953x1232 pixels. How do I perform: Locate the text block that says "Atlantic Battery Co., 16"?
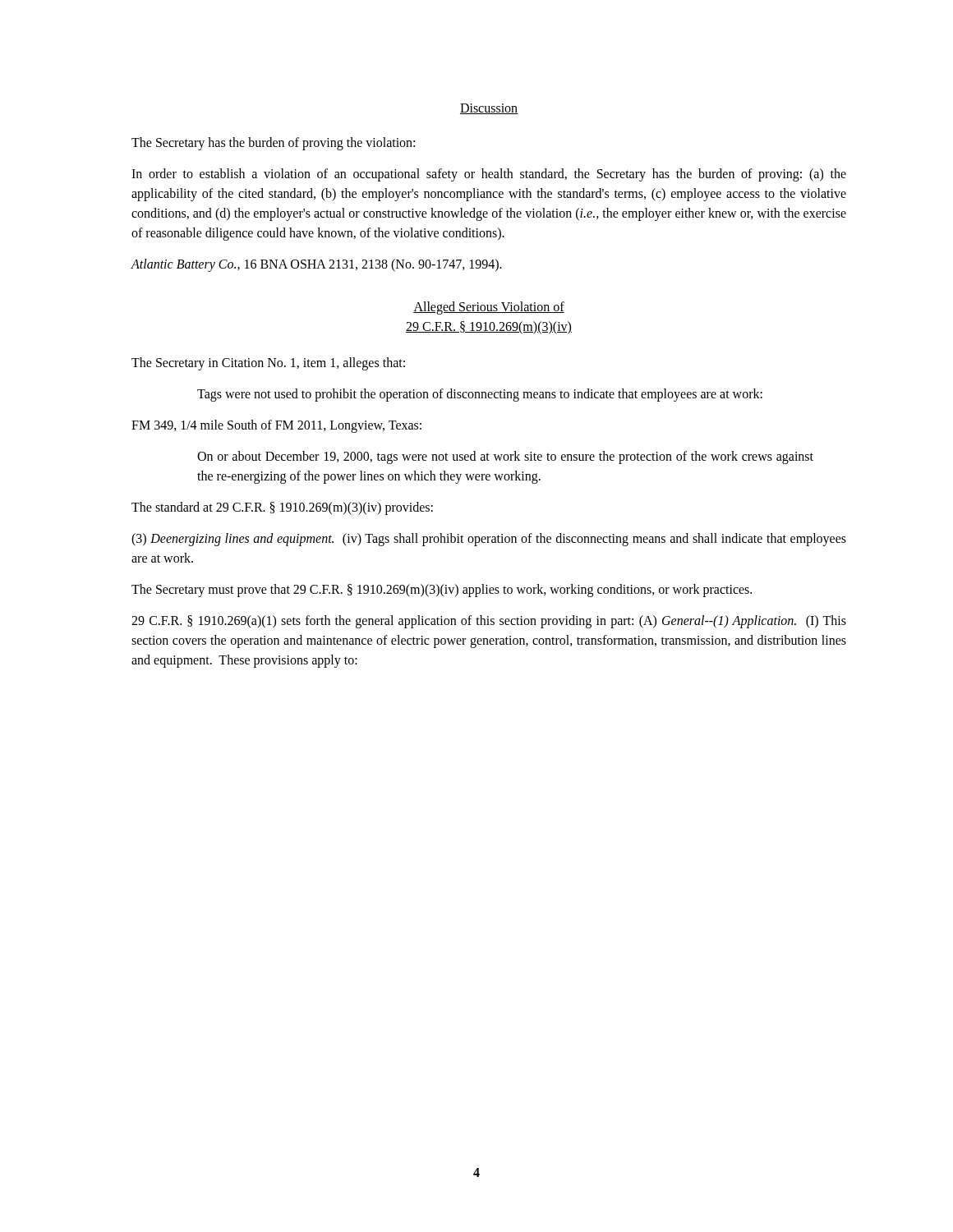[x=317, y=264]
